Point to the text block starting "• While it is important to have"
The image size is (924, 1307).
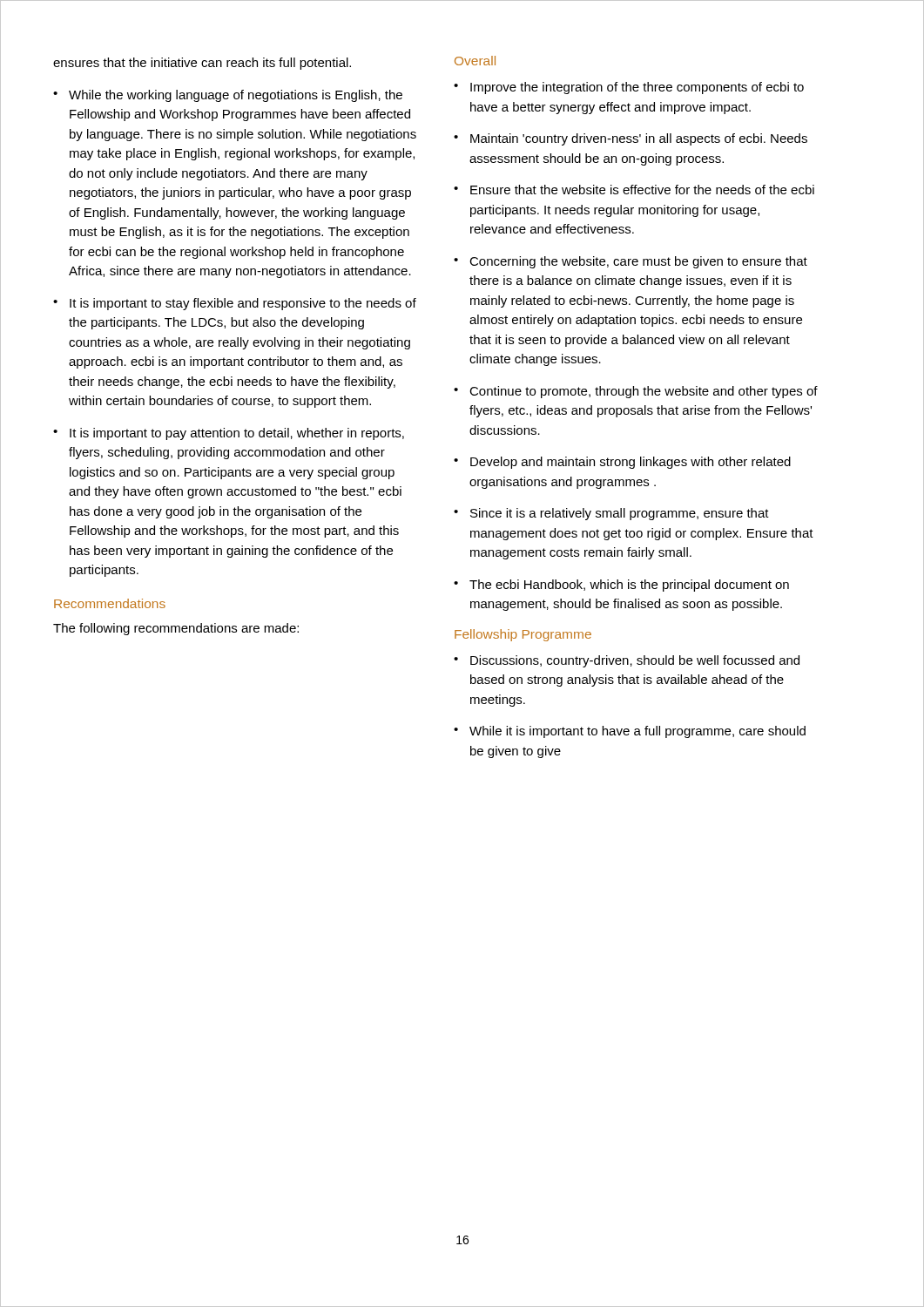[637, 741]
